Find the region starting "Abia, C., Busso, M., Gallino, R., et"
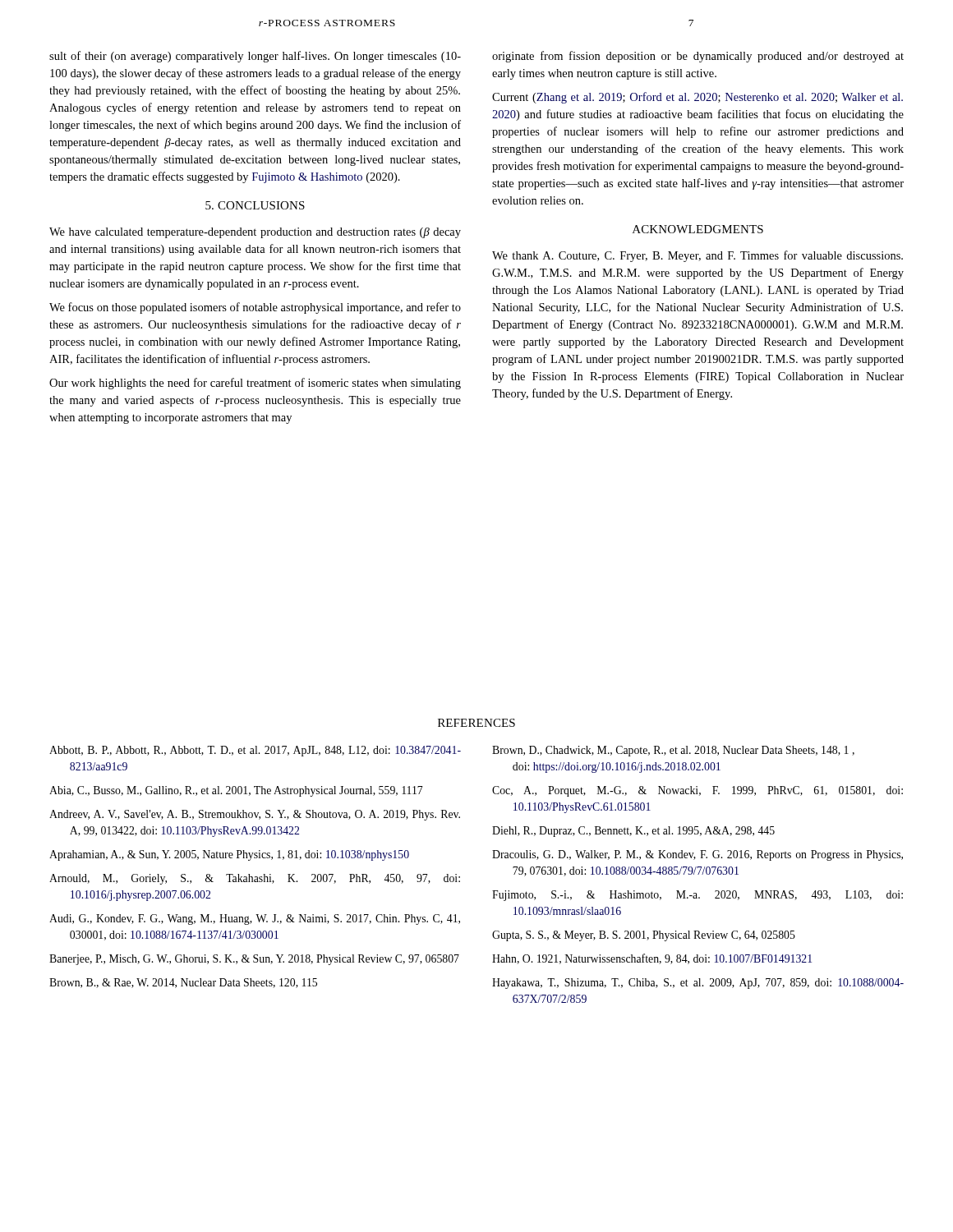 pos(236,790)
